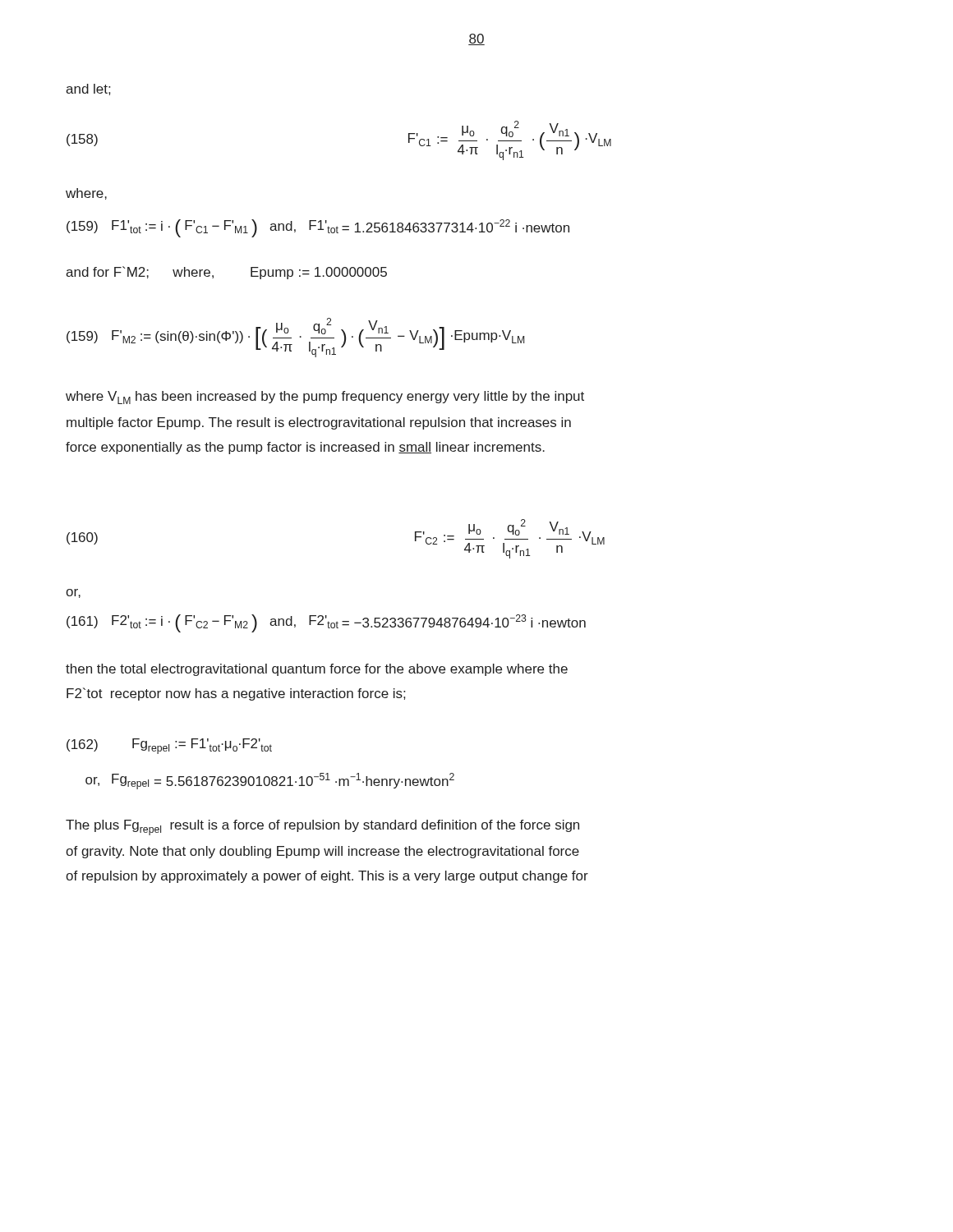This screenshot has width=953, height=1232.
Task: Find the formula containing "(158) F'C1 := μo 4·π"
Action: [x=476, y=140]
